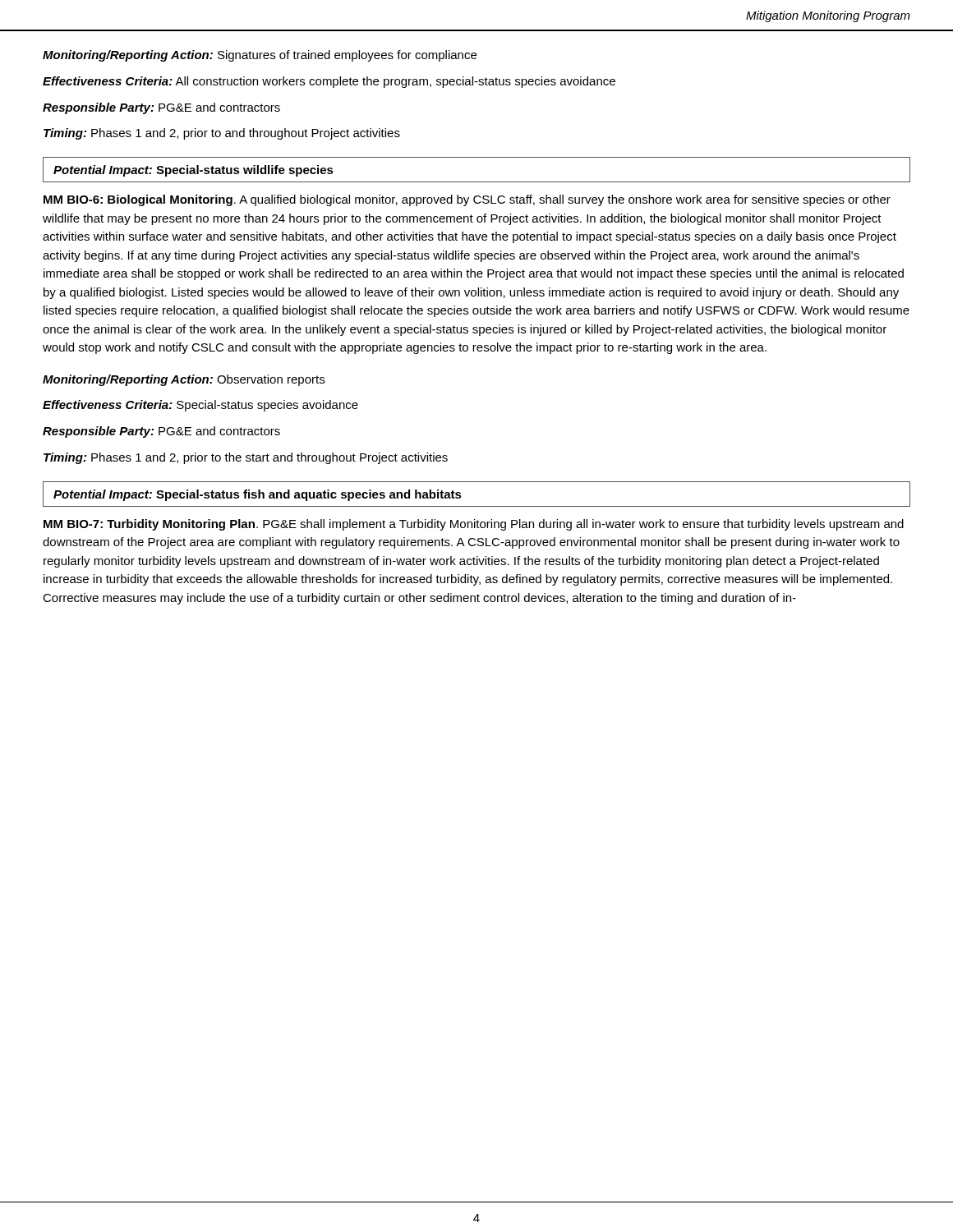Point to the passage starting "Potential Impact: Special-status wildlife"
953x1232 pixels.
click(x=193, y=170)
